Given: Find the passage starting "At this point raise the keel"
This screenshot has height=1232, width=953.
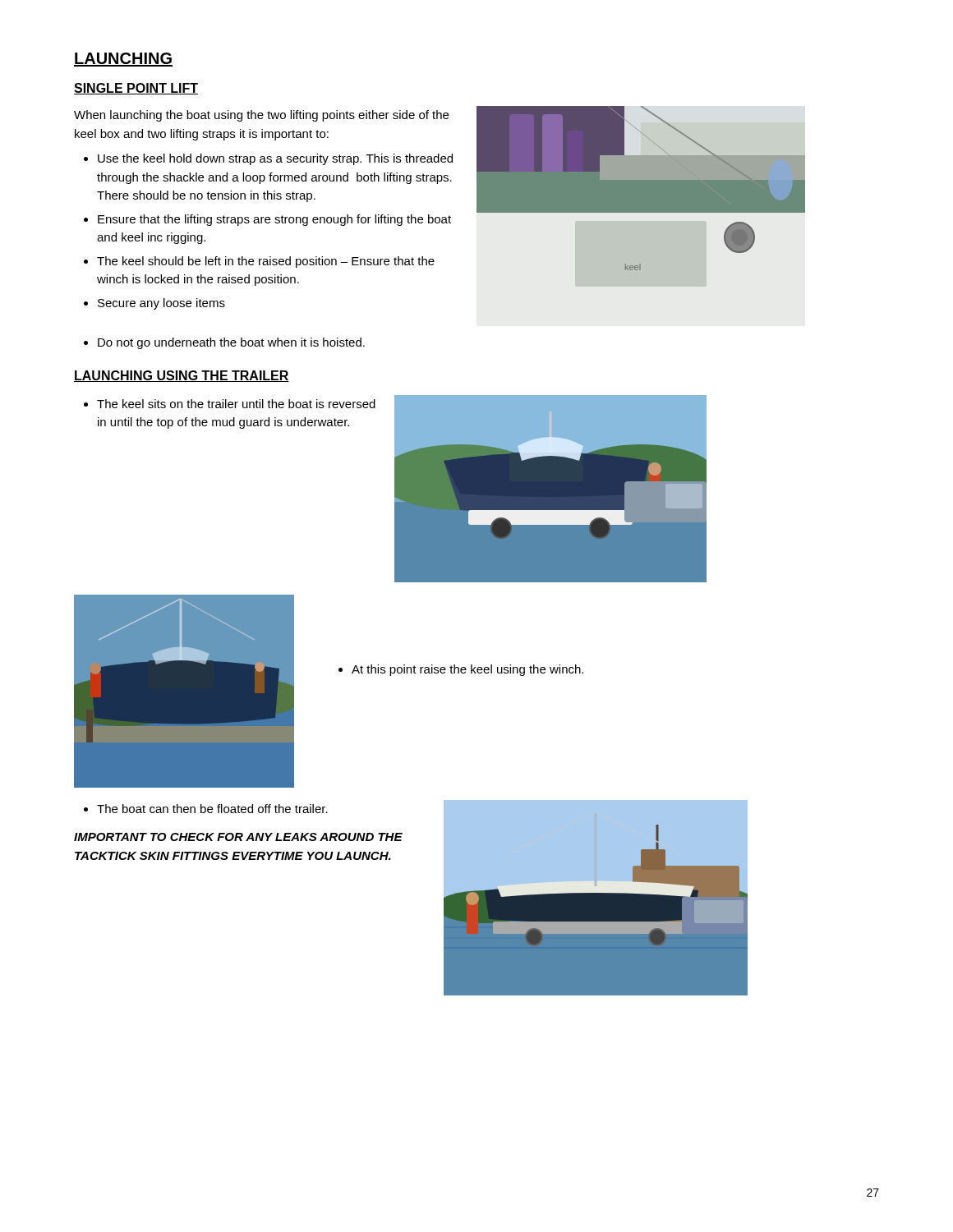Looking at the screenshot, I should 468,669.
